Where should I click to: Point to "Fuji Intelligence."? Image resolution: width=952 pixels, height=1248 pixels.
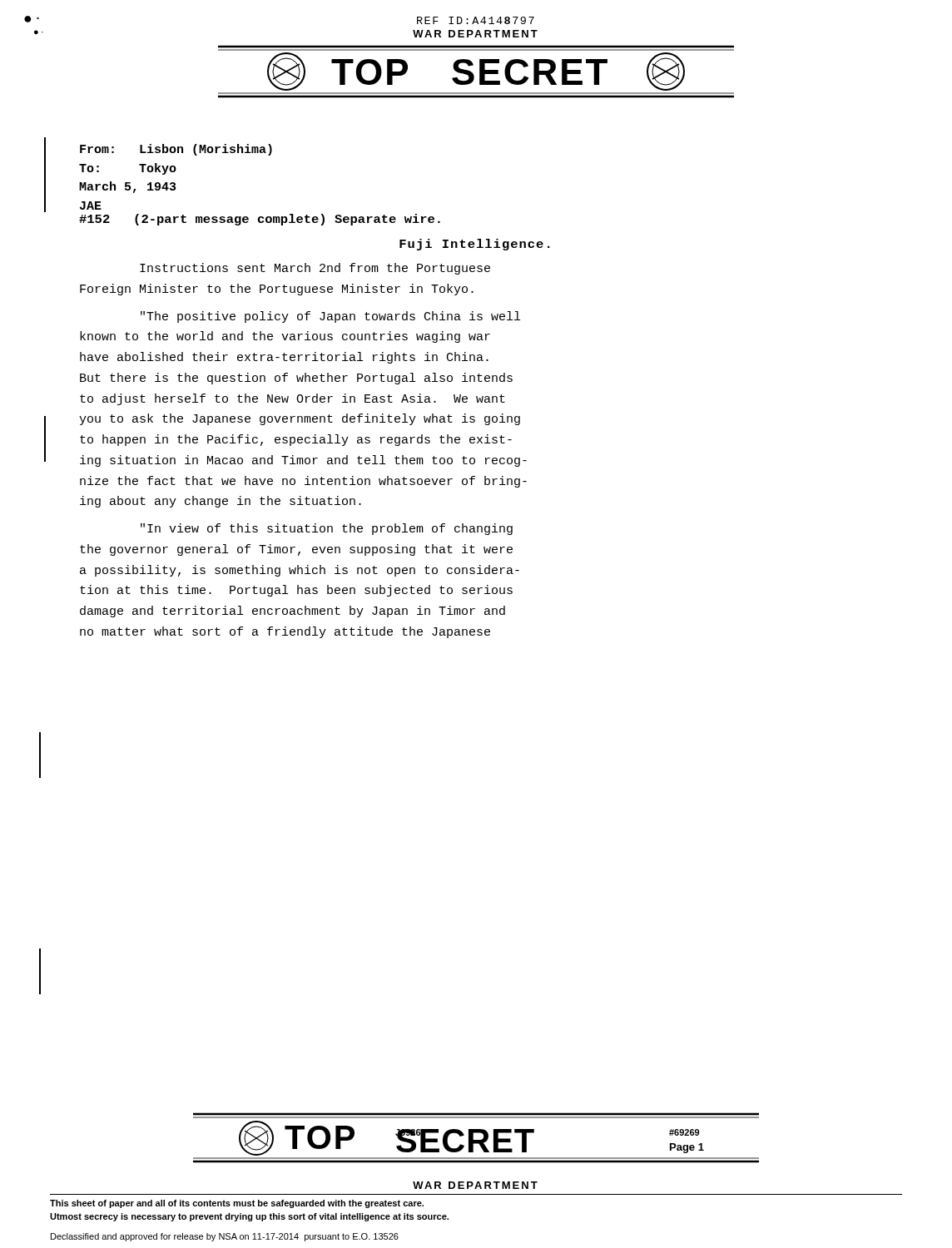(476, 245)
